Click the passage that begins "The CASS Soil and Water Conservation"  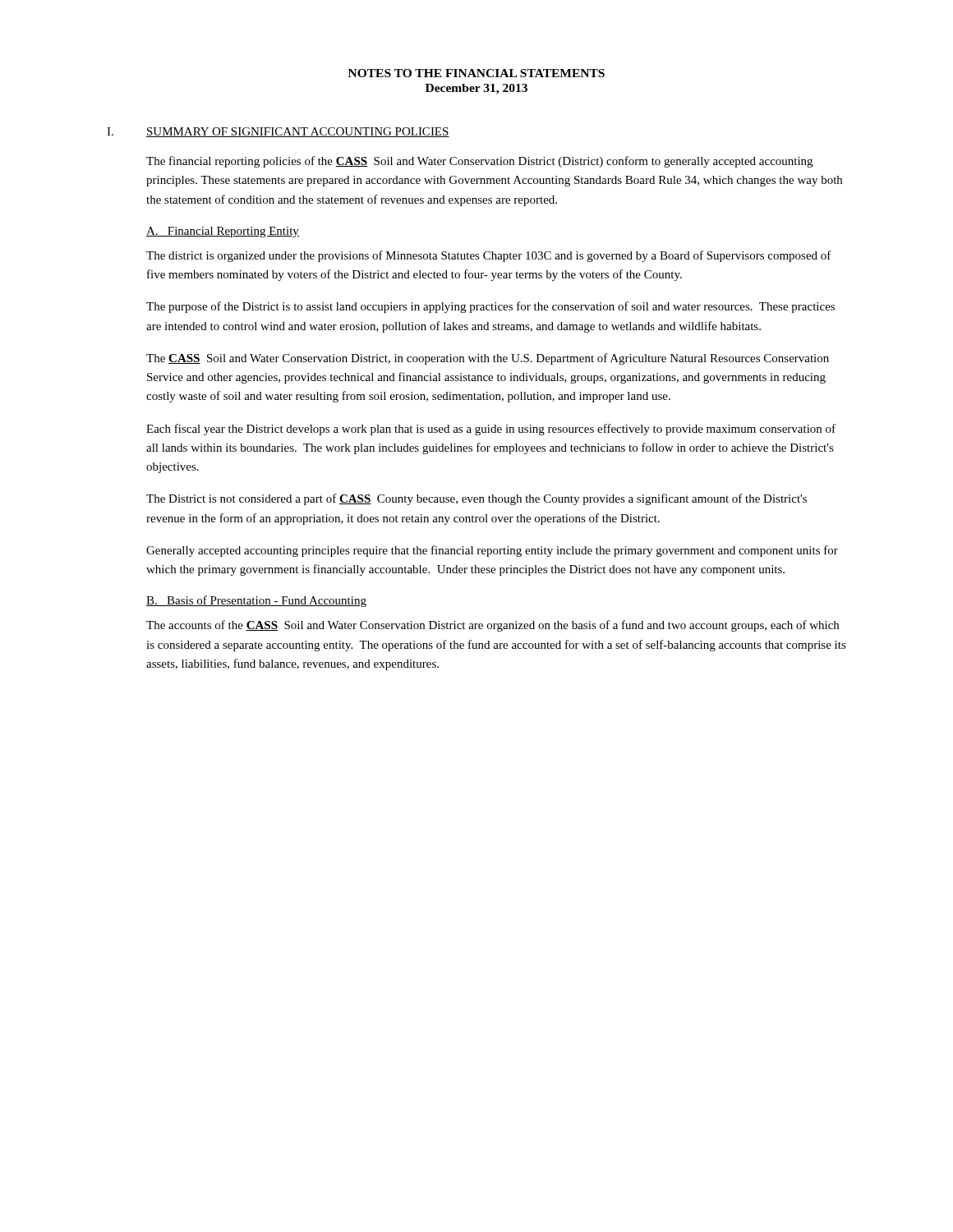[488, 377]
